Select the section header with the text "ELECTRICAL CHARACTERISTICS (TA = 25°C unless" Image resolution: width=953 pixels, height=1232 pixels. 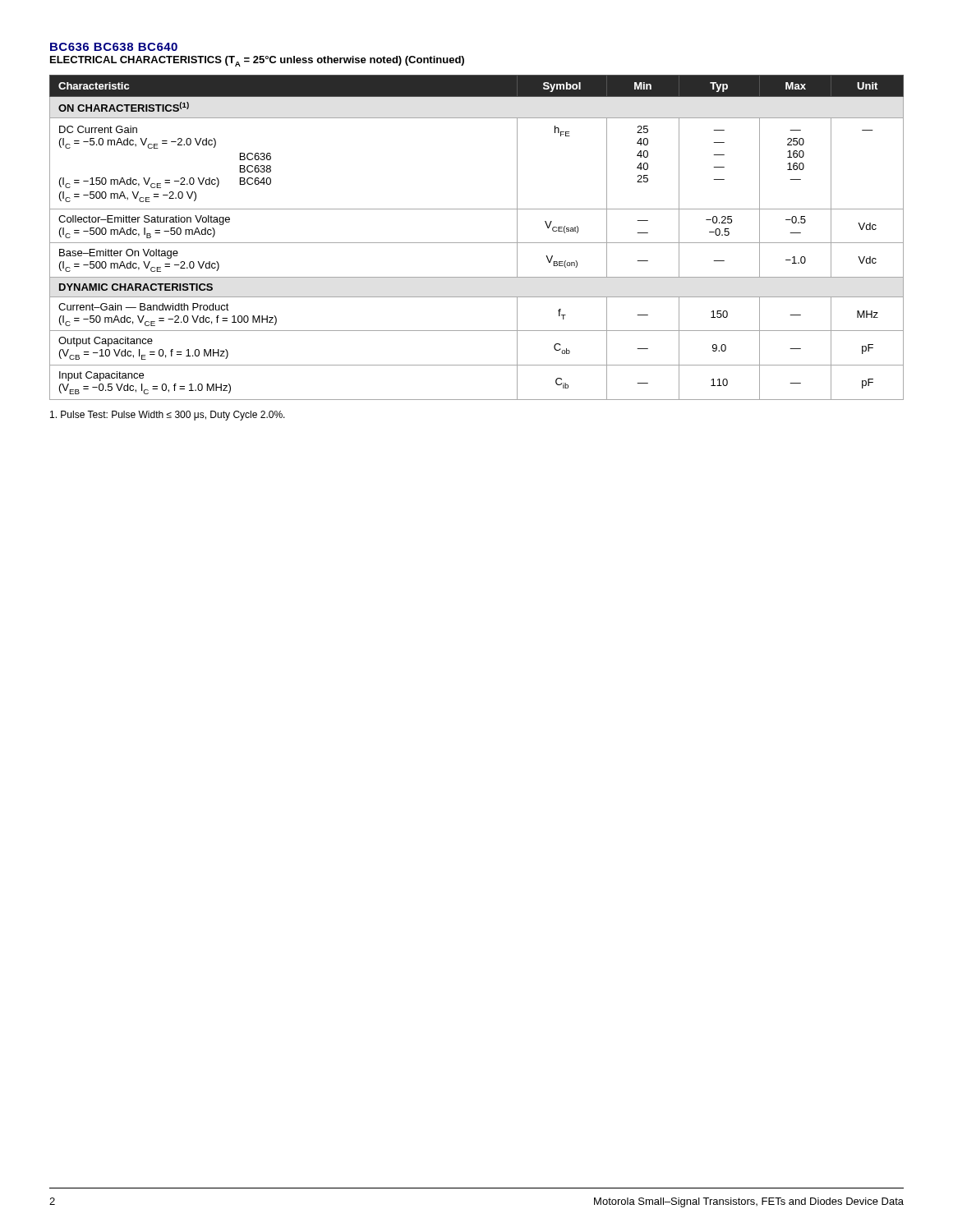tap(257, 61)
